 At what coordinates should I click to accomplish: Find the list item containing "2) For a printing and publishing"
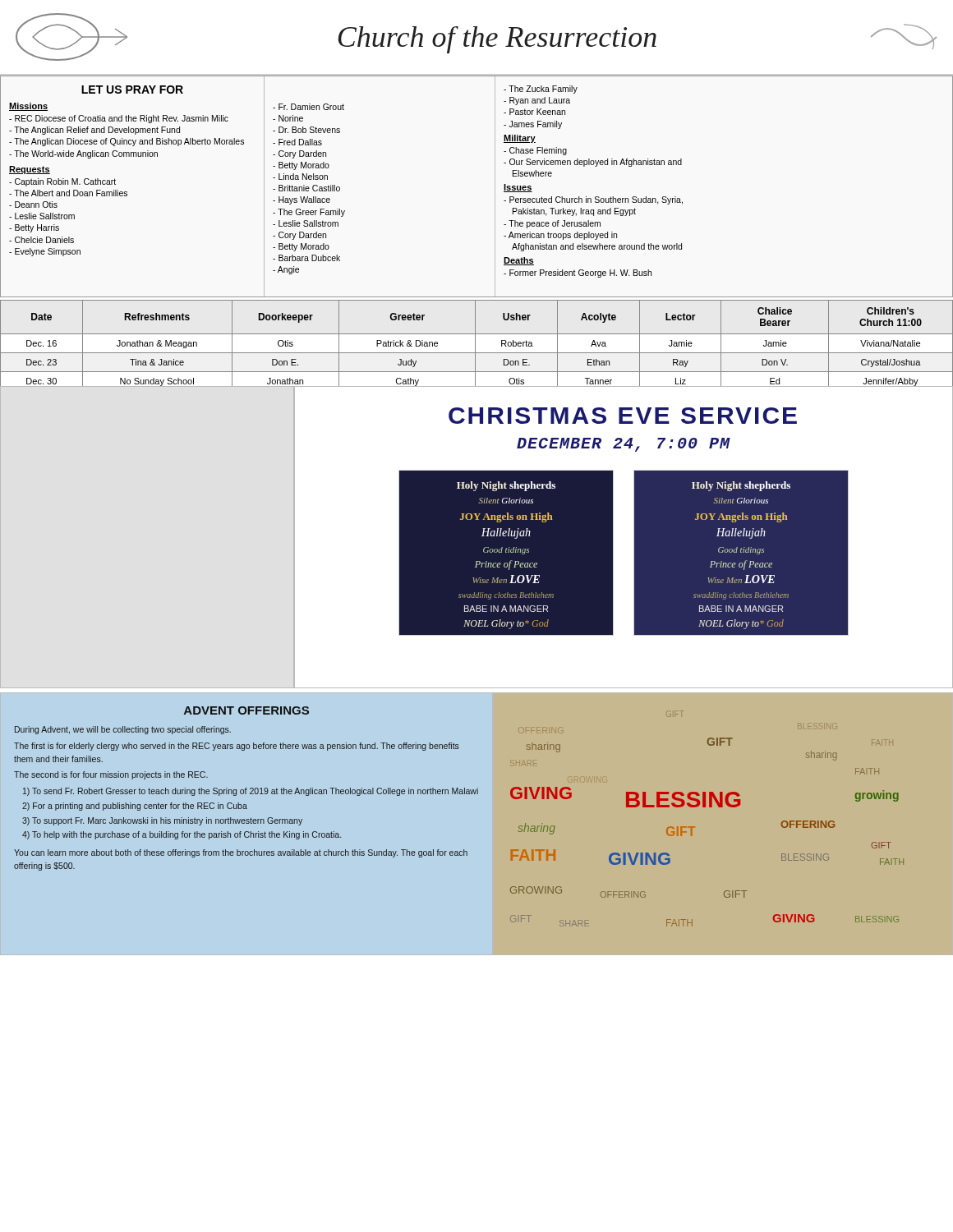[135, 805]
